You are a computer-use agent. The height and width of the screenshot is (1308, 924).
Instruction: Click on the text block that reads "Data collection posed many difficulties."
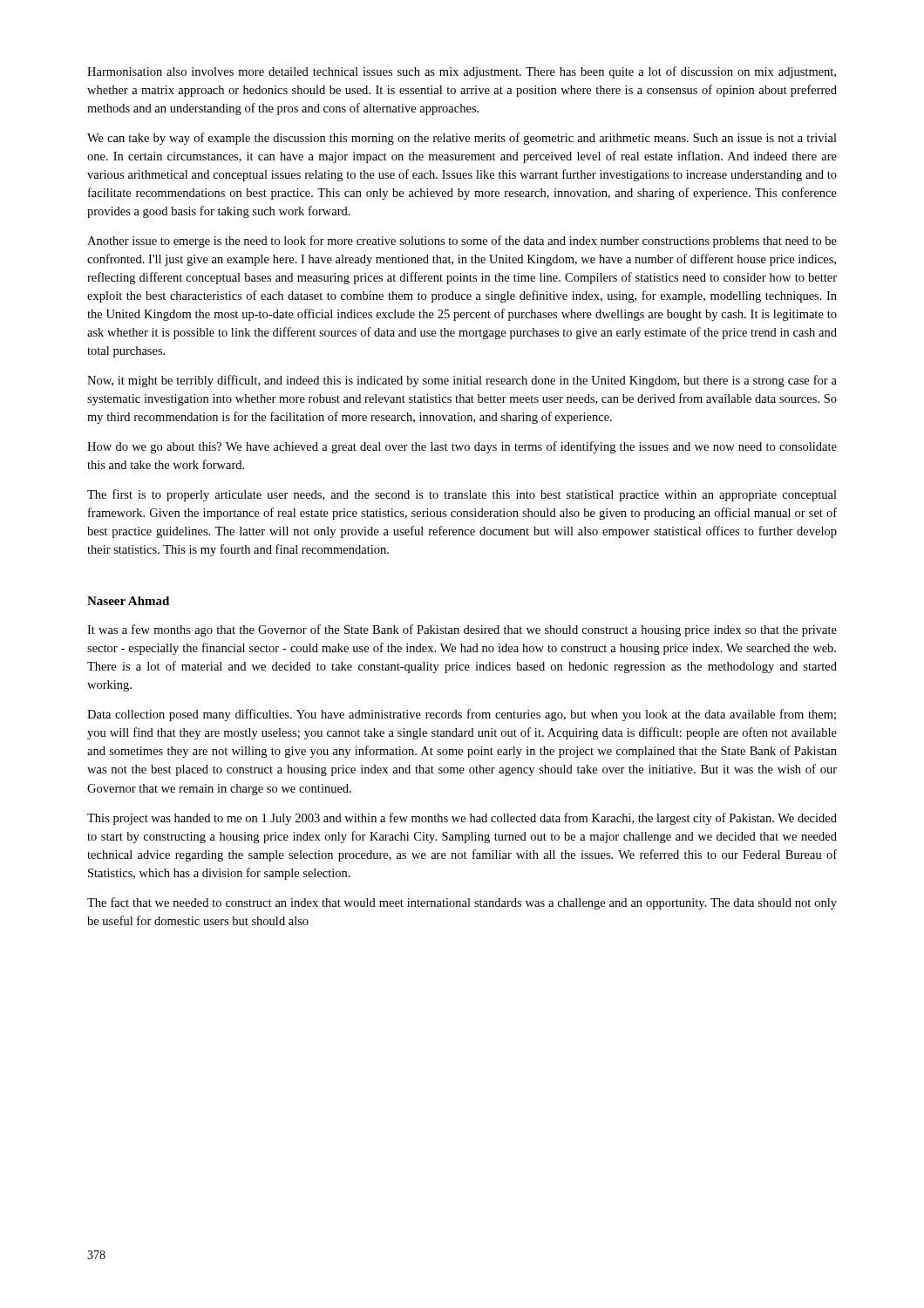pyautogui.click(x=462, y=751)
